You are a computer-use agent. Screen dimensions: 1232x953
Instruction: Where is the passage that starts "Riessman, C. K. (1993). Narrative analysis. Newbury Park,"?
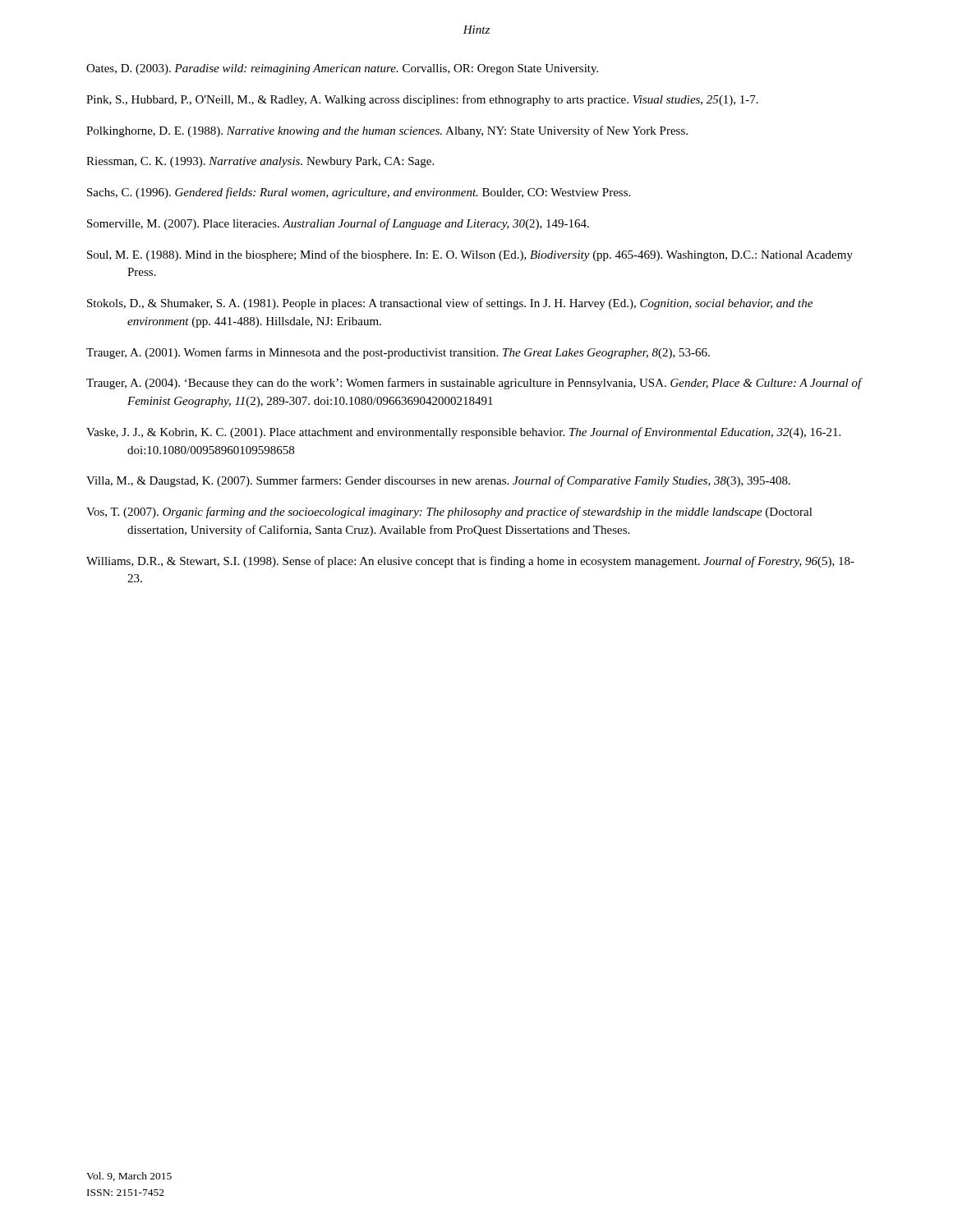click(260, 162)
